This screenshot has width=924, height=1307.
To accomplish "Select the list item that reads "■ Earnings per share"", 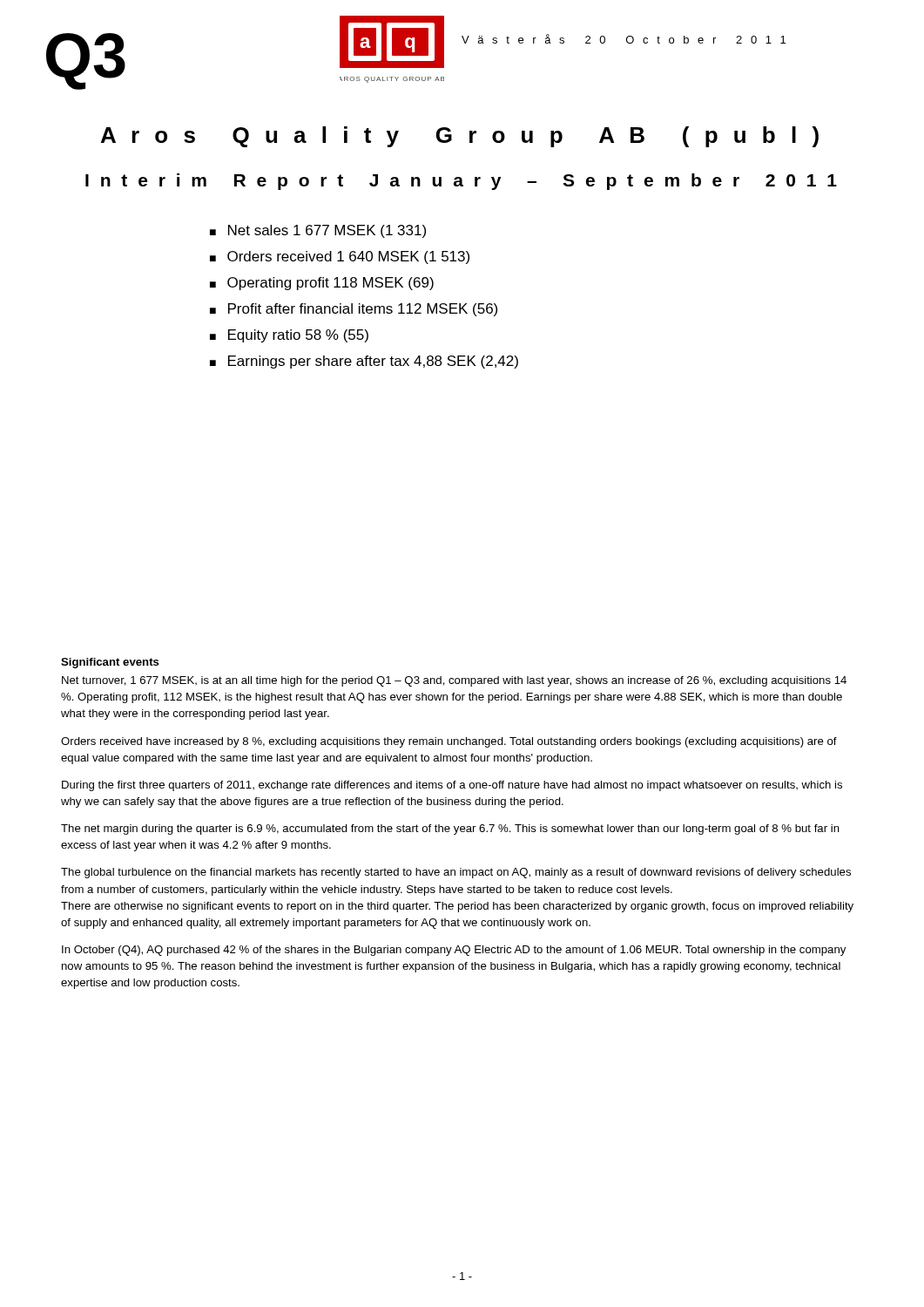I will coord(364,362).
